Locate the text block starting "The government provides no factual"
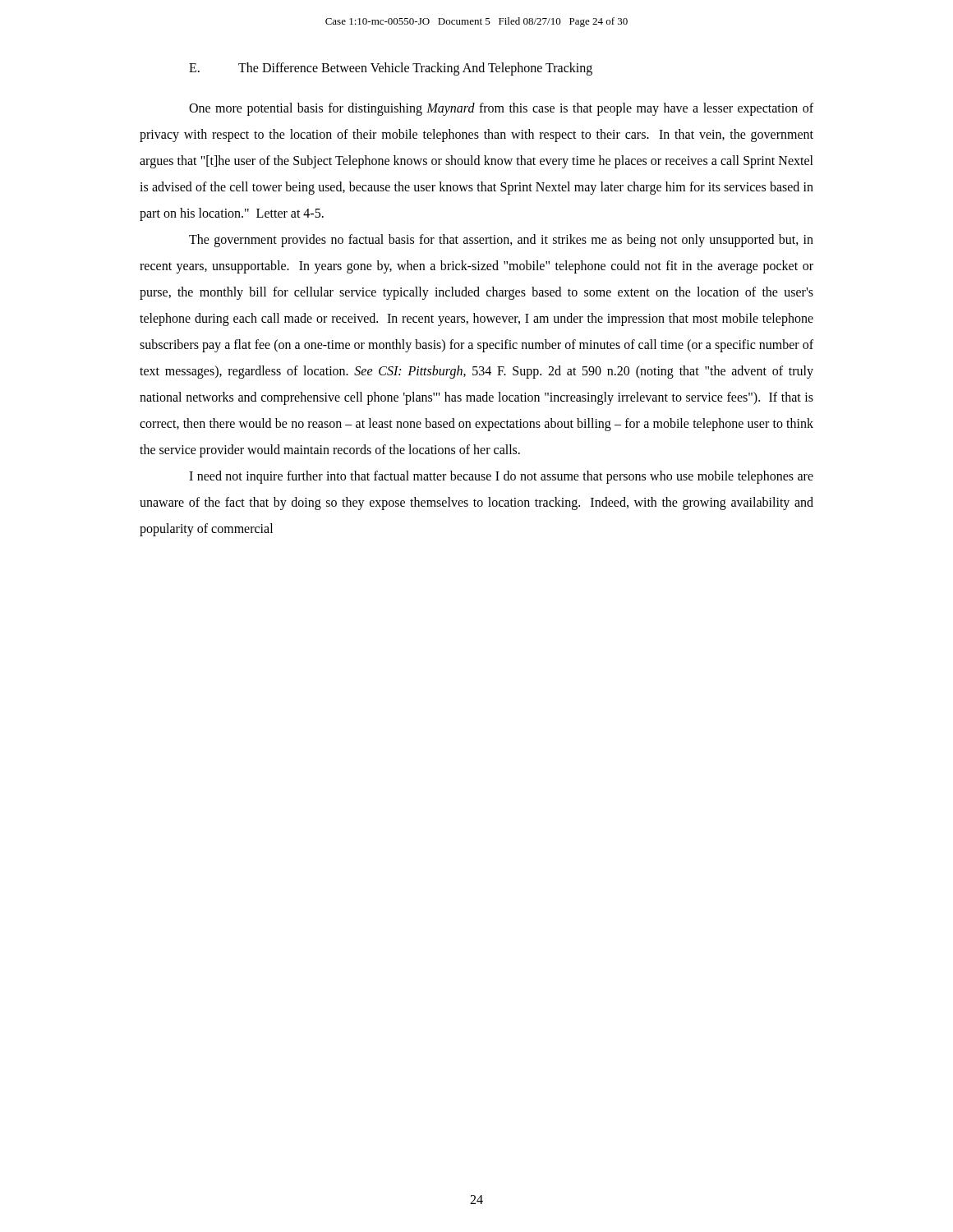This screenshot has height=1232, width=953. (476, 345)
